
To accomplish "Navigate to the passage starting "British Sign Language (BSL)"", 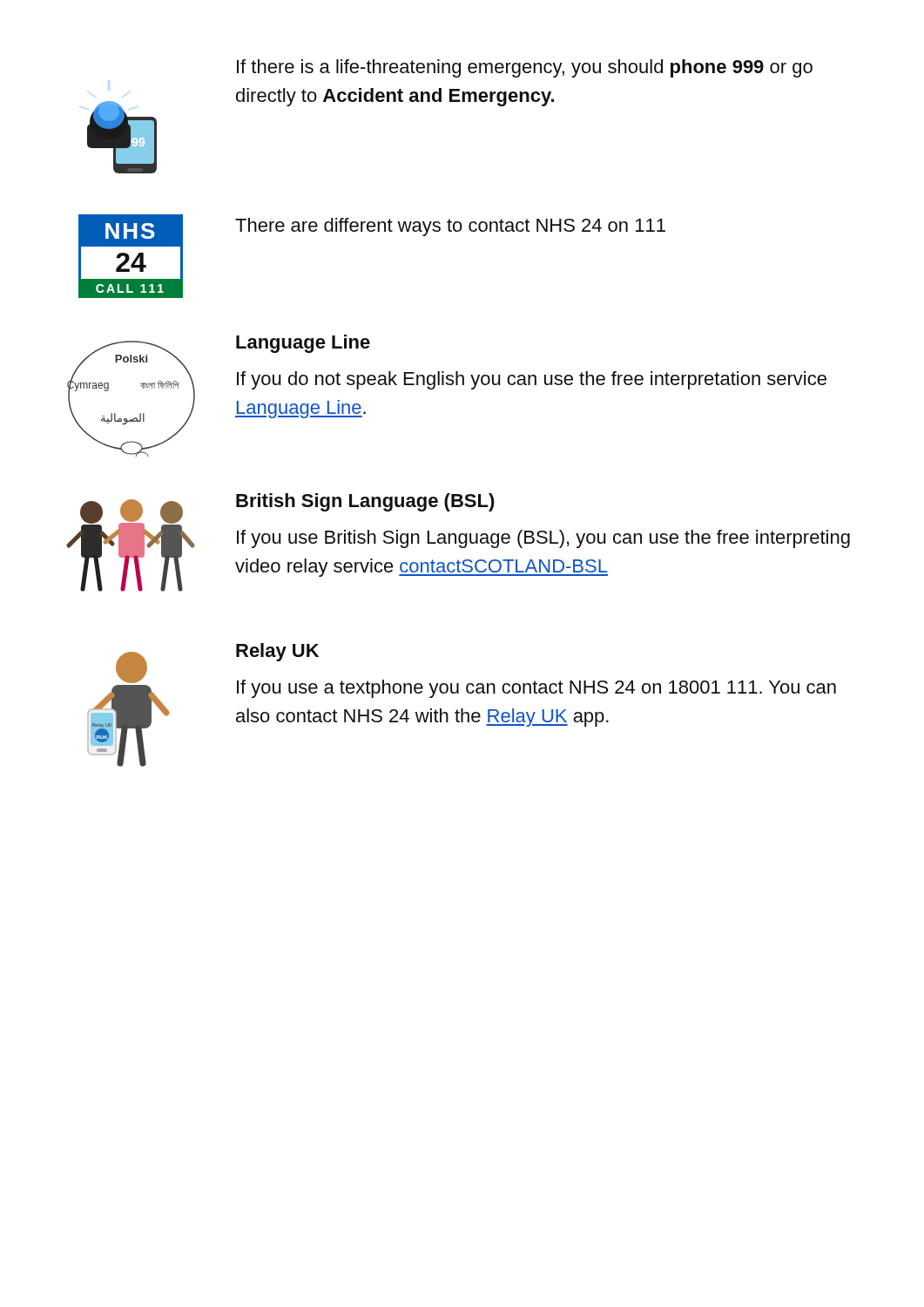I will click(x=365, y=501).
